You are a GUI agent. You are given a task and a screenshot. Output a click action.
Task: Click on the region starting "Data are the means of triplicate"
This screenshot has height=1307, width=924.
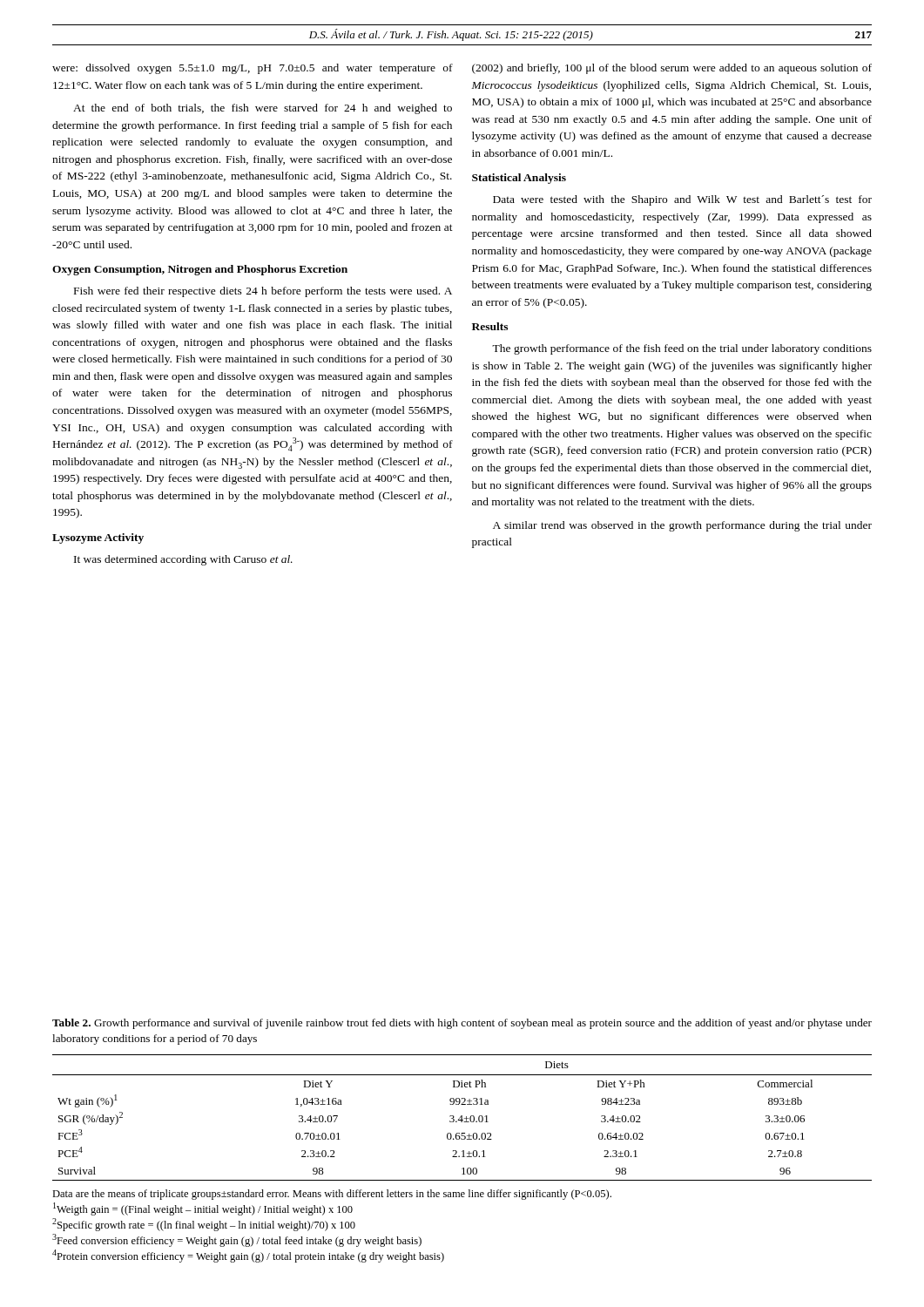tap(332, 1195)
